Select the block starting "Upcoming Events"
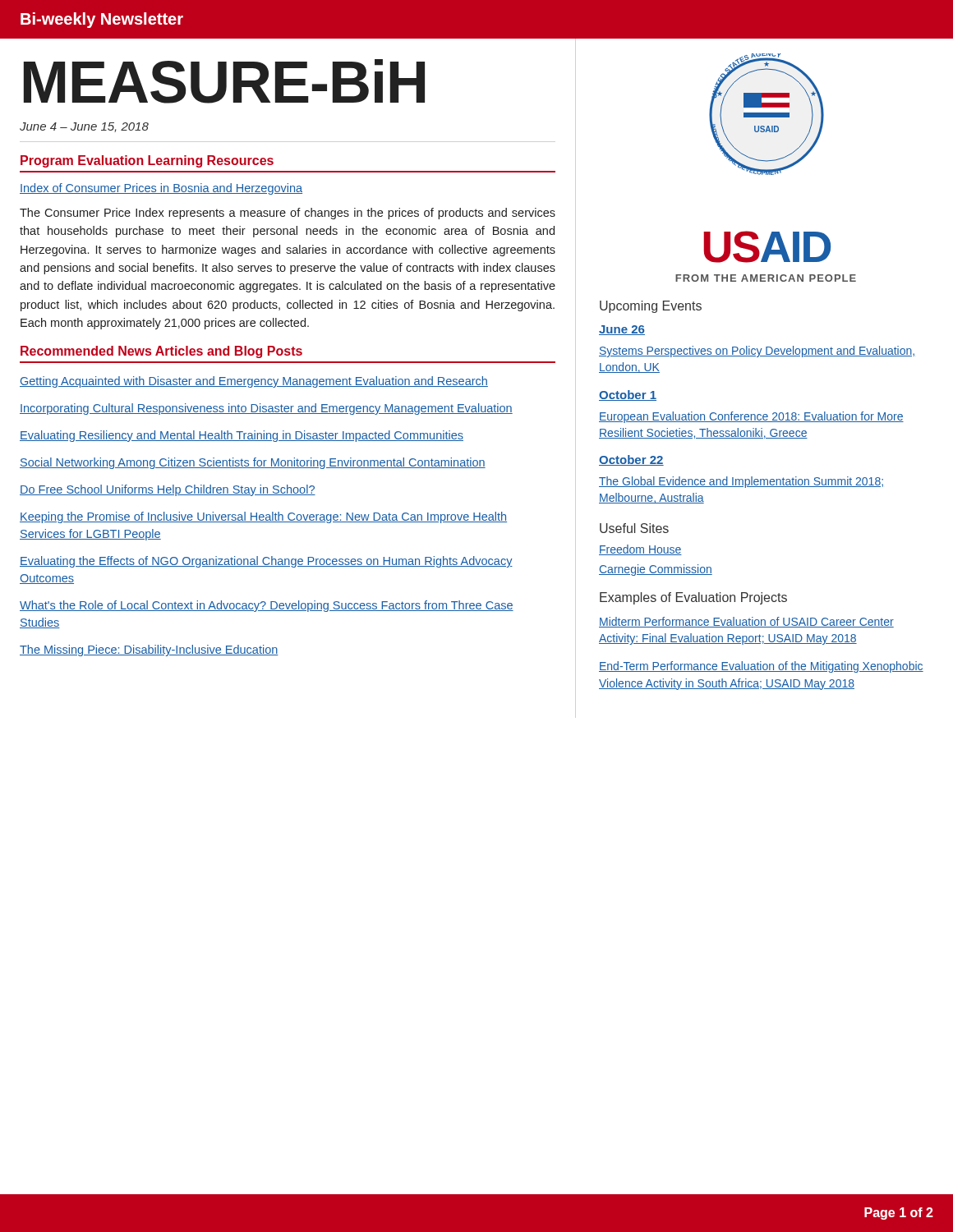 [650, 306]
